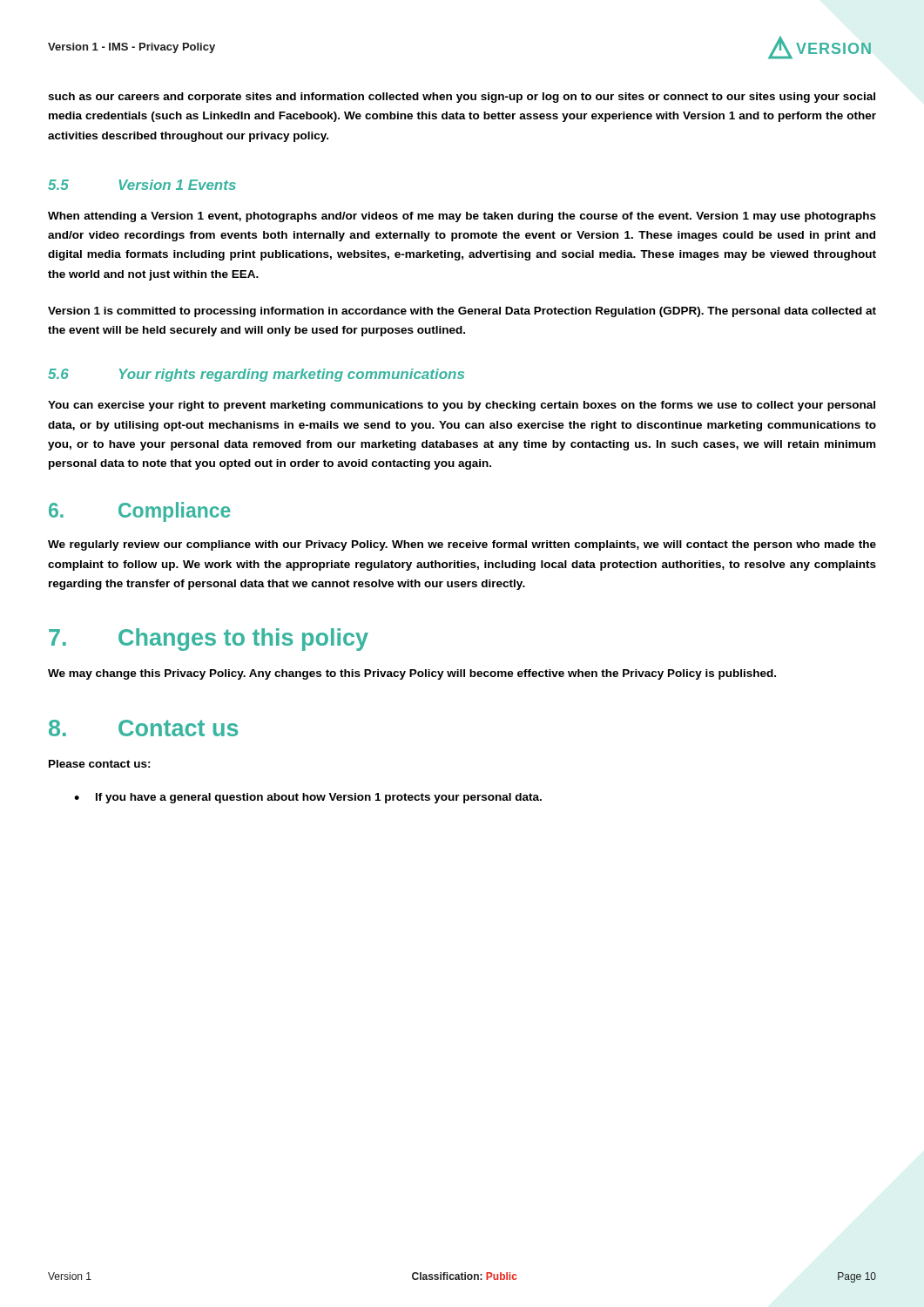Locate the region starting "We may change this Privacy Policy. Any changes"
This screenshot has height=1307, width=924.
point(412,673)
